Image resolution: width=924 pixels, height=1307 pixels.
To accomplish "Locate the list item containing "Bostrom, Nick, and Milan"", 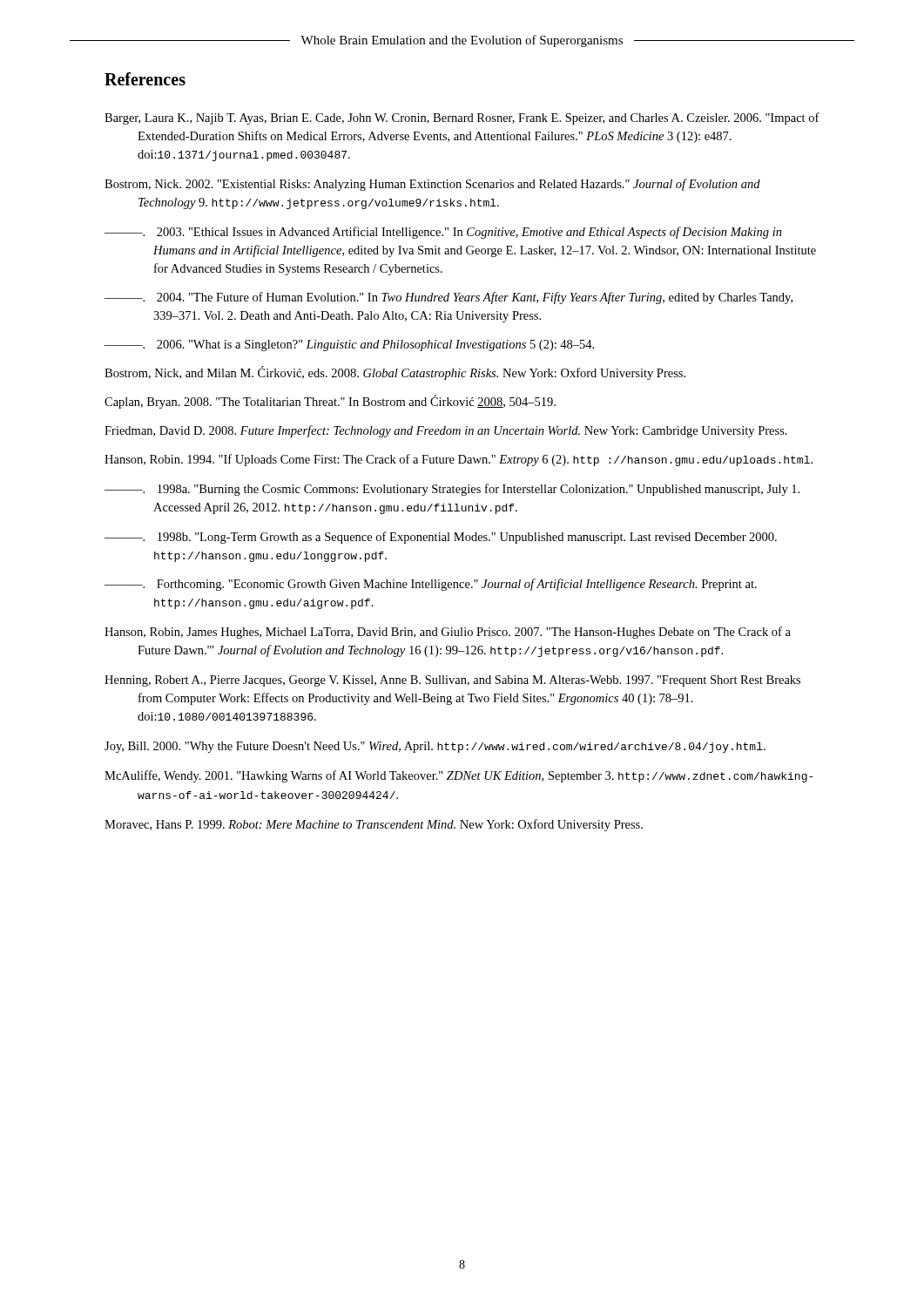I will click(x=395, y=373).
